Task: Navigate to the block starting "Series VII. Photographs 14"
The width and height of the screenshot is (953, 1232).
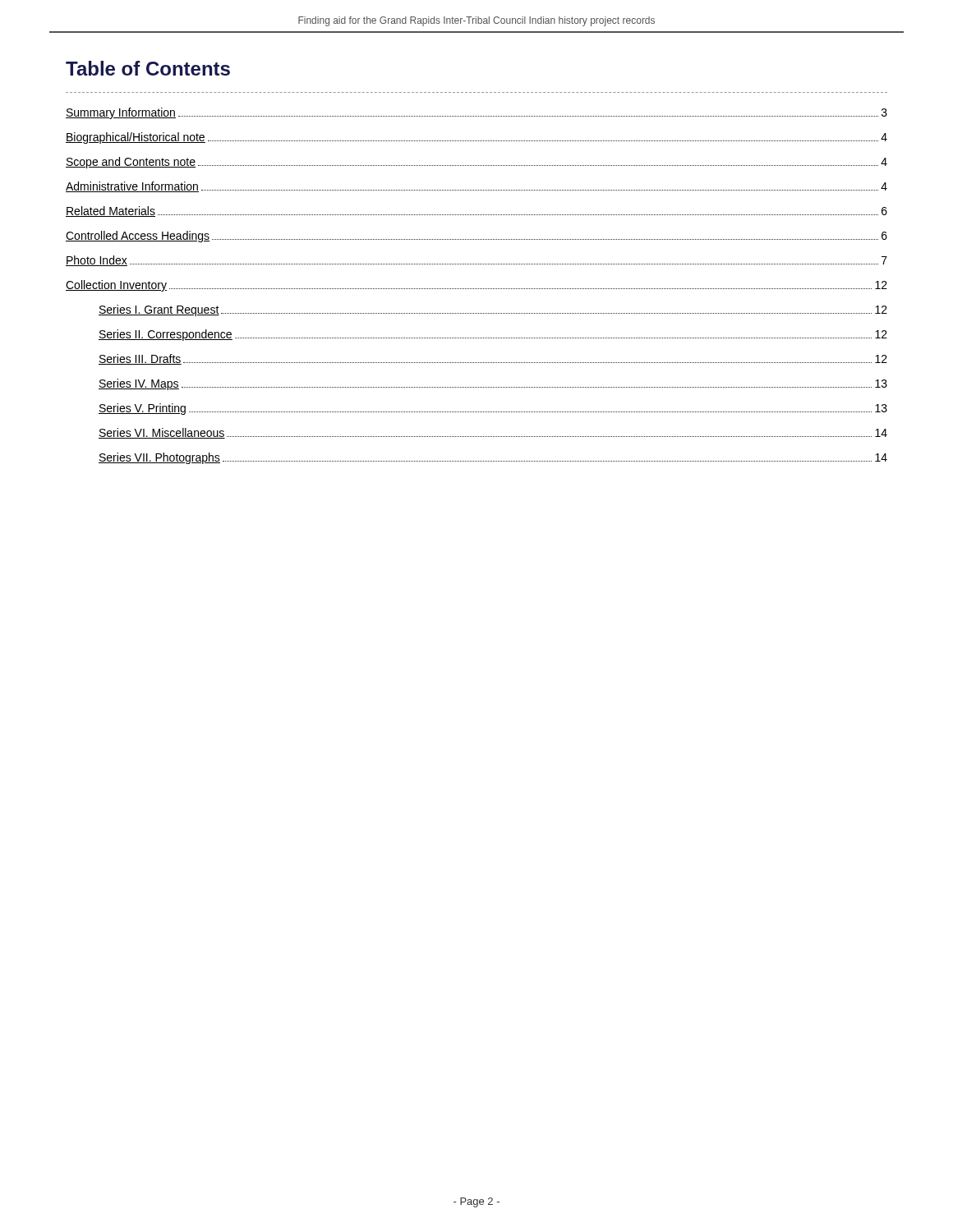Action: (x=493, y=458)
